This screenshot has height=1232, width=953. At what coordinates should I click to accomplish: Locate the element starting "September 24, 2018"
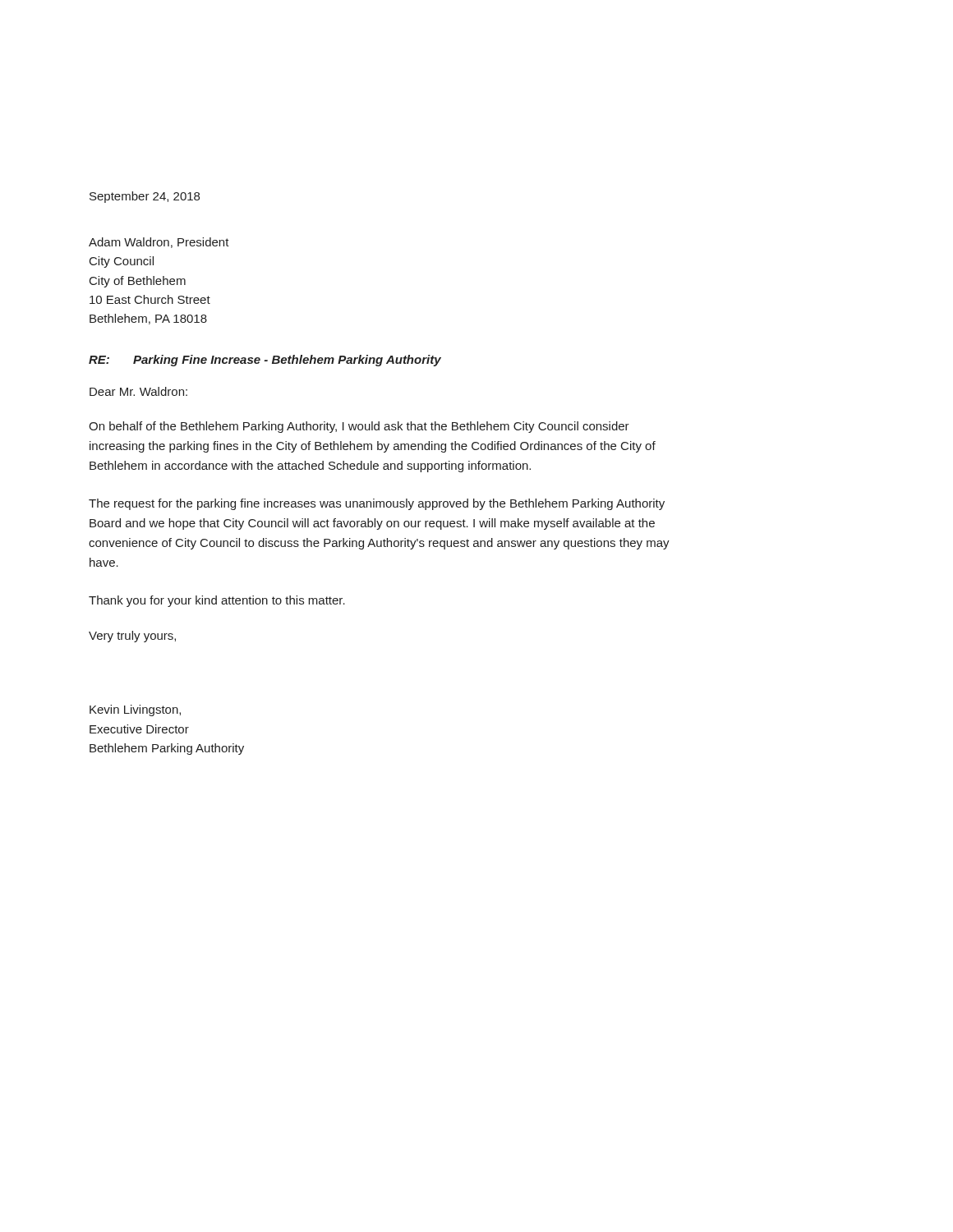point(145,196)
